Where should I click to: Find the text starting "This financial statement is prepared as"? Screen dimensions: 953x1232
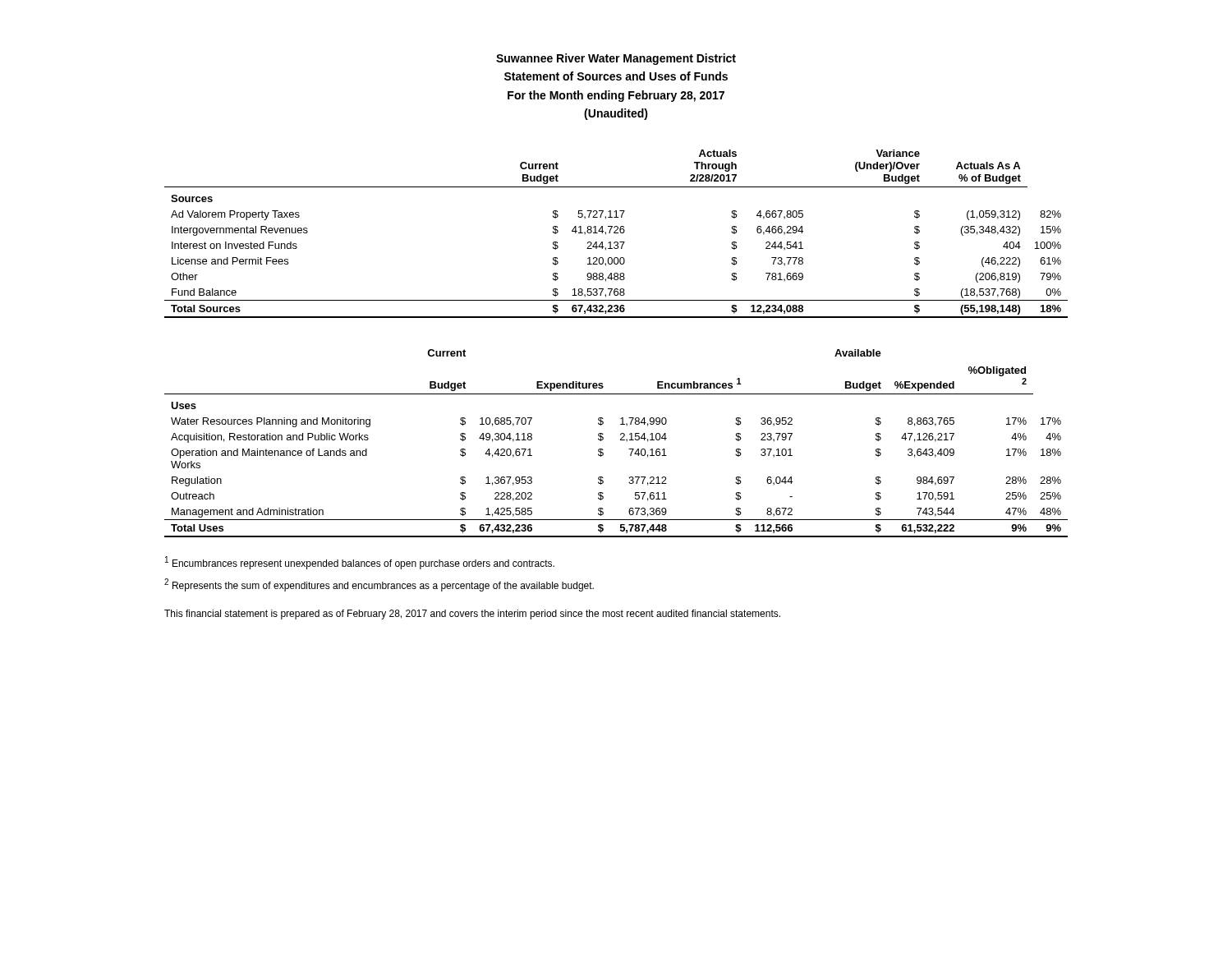473,614
